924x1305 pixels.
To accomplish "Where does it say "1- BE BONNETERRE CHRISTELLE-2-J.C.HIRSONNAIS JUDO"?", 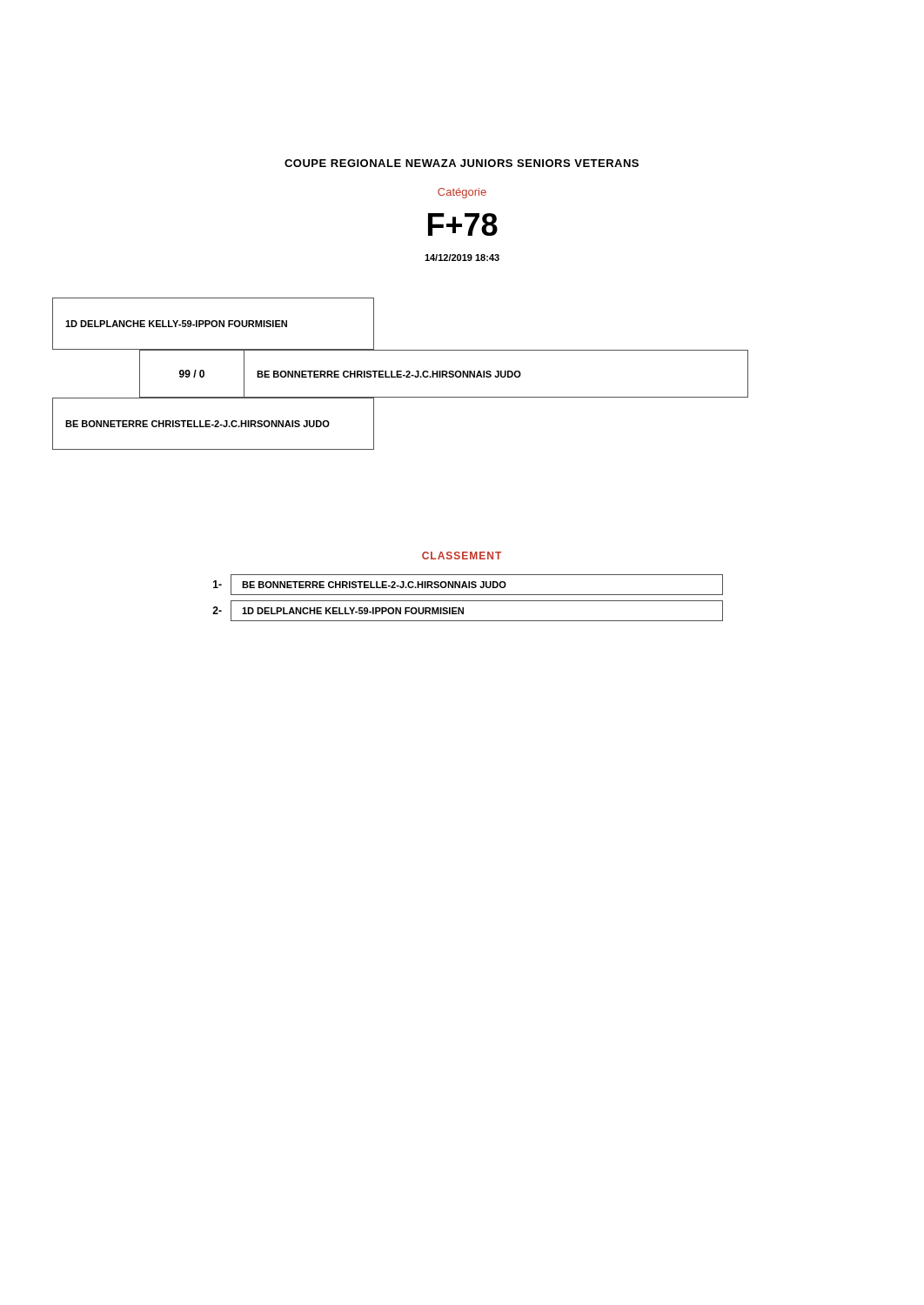I will click(462, 585).
